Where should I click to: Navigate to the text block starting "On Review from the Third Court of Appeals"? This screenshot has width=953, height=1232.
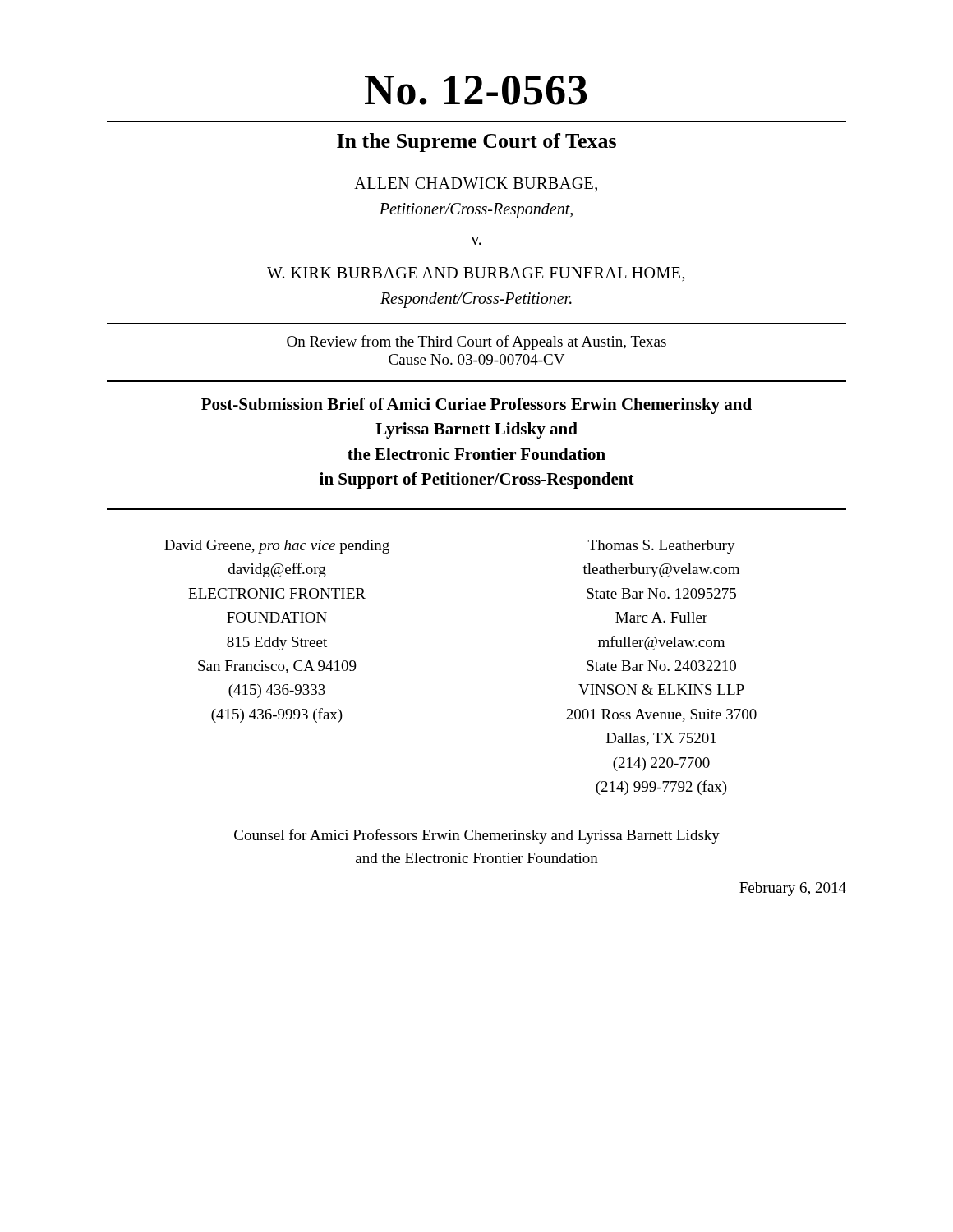pyautogui.click(x=476, y=350)
